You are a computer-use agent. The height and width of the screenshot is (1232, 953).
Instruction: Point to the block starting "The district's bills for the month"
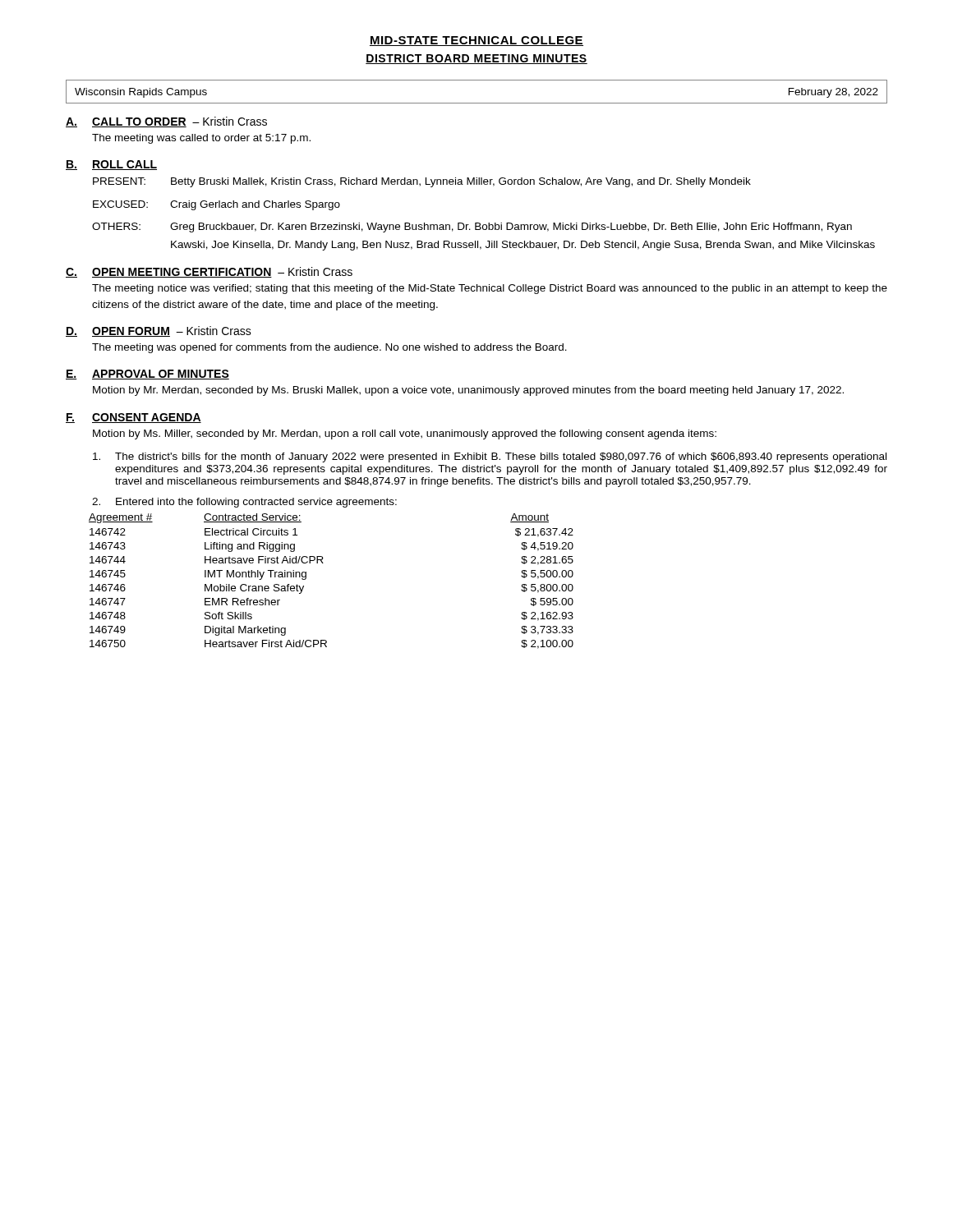point(490,468)
